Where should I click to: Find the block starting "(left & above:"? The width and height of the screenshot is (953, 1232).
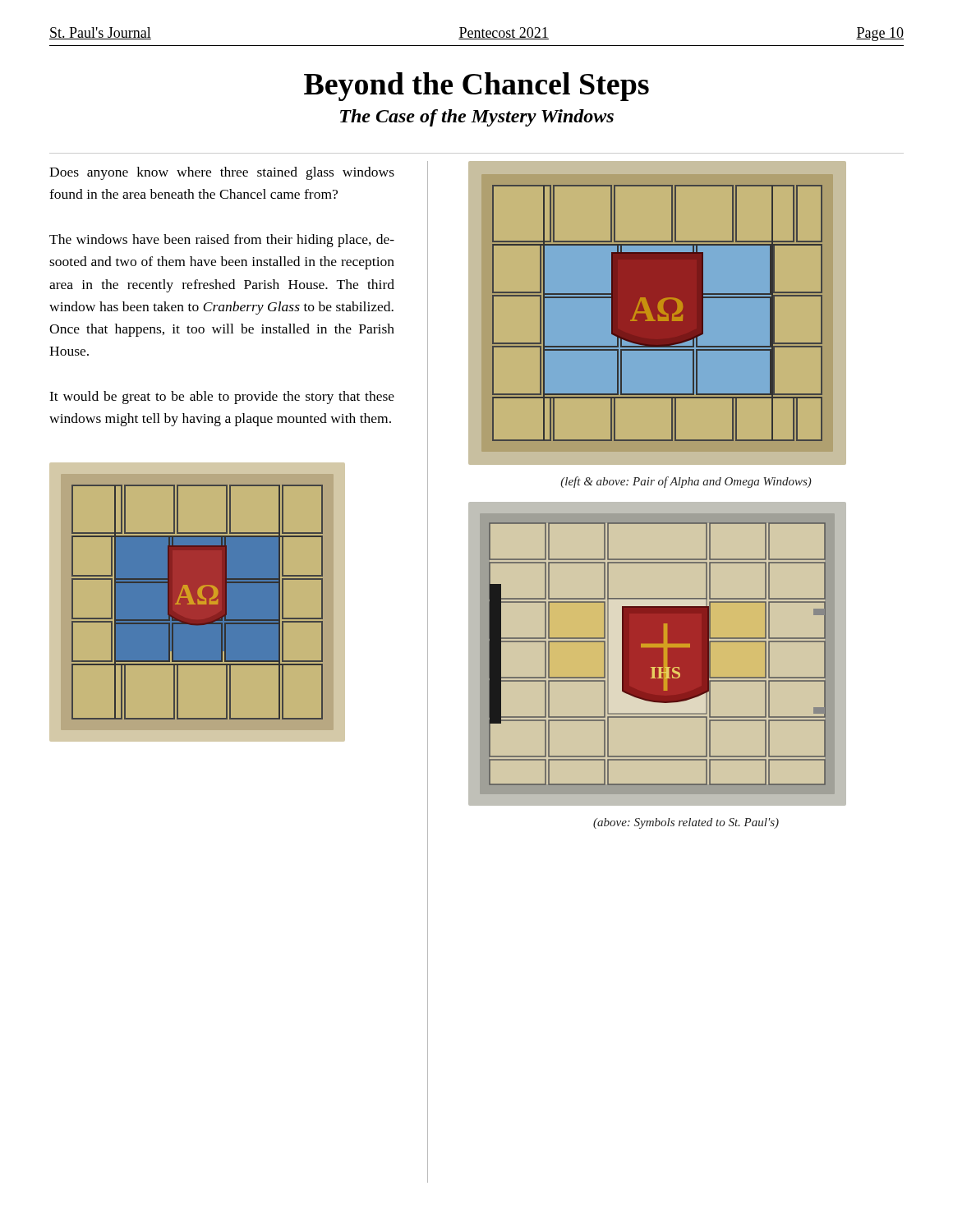pos(686,481)
